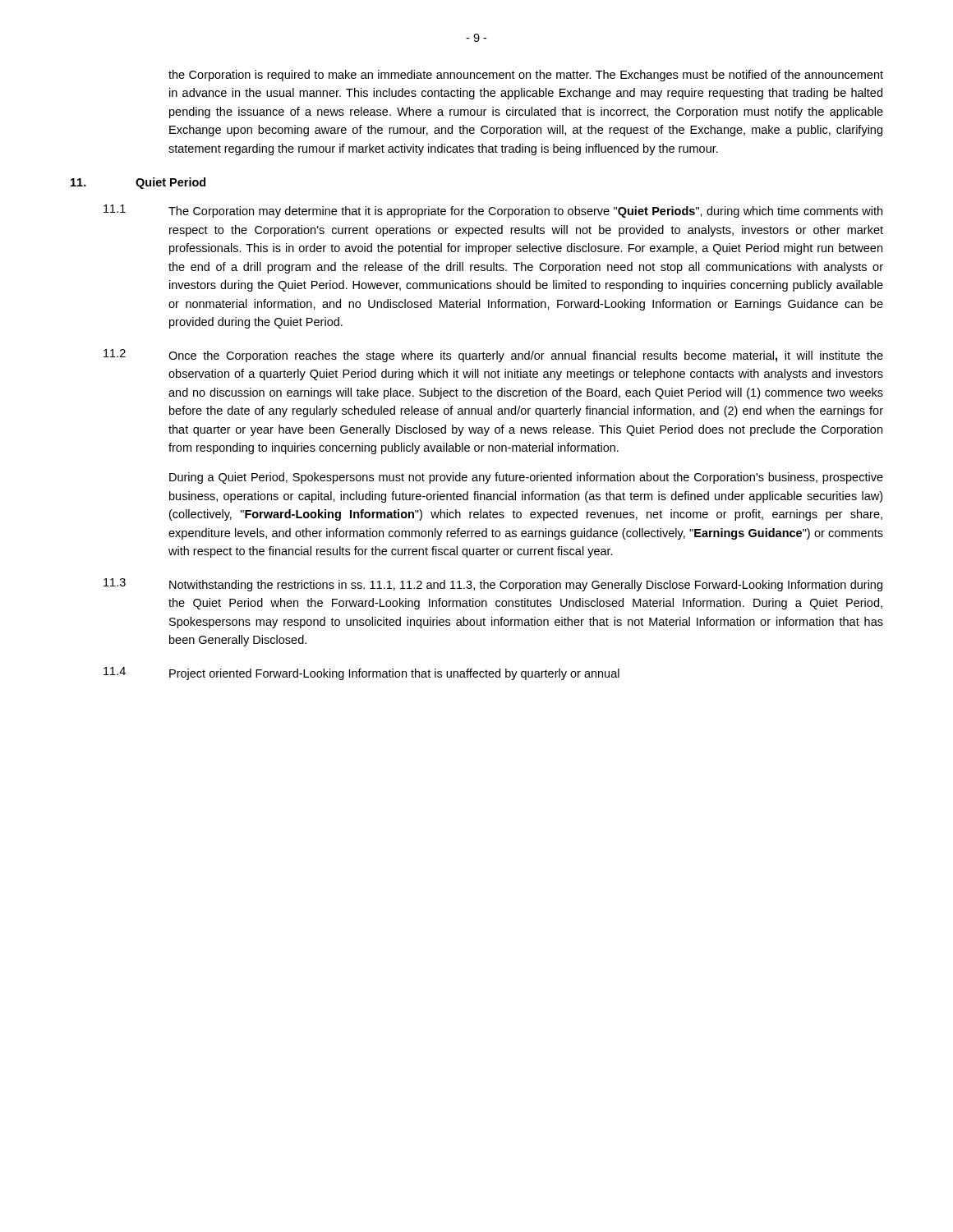Click the passage that begins "4 Project oriented Forward-Looking"
This screenshot has height=1232, width=953.
coord(476,673)
